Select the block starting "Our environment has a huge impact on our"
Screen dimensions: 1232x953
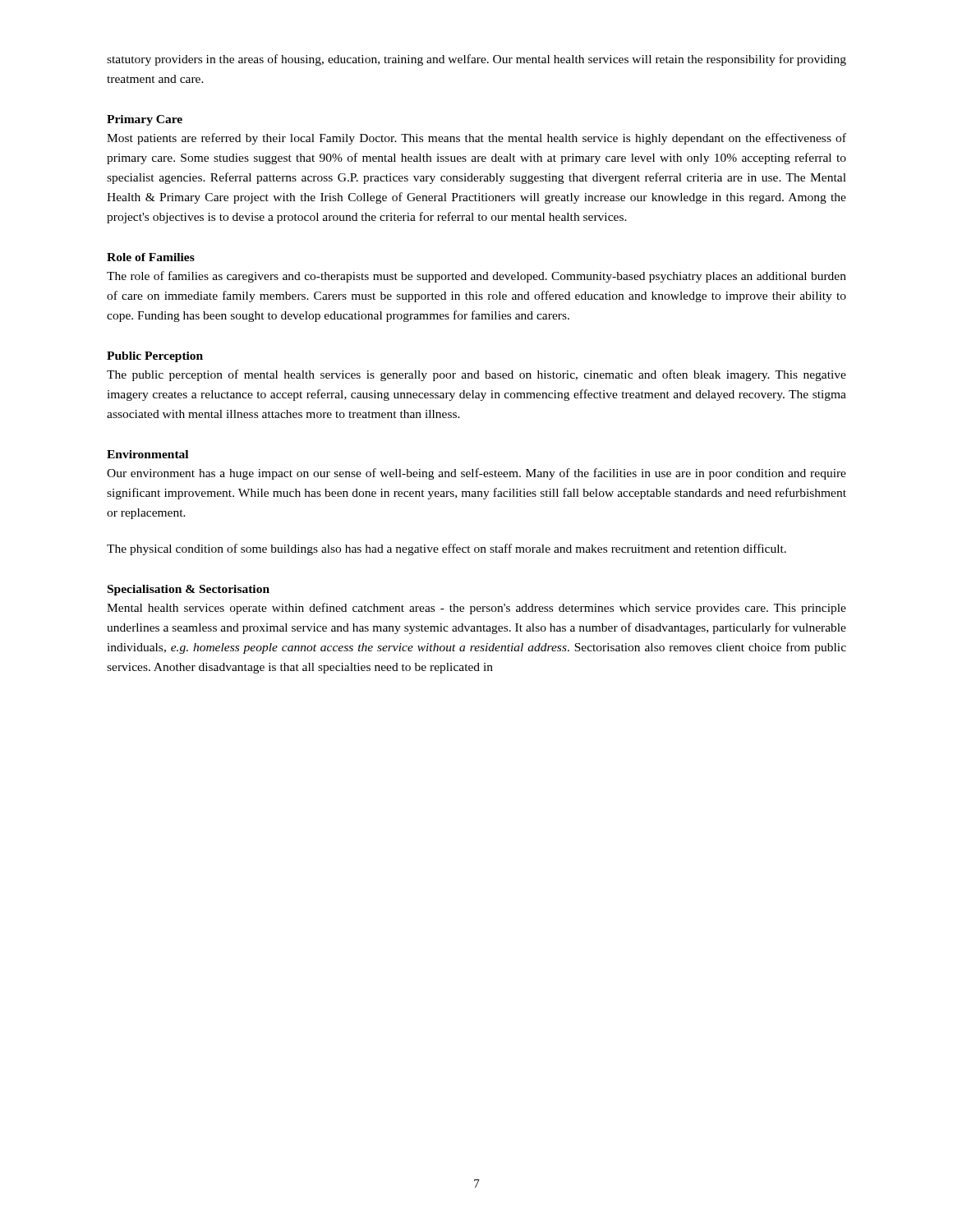(476, 493)
